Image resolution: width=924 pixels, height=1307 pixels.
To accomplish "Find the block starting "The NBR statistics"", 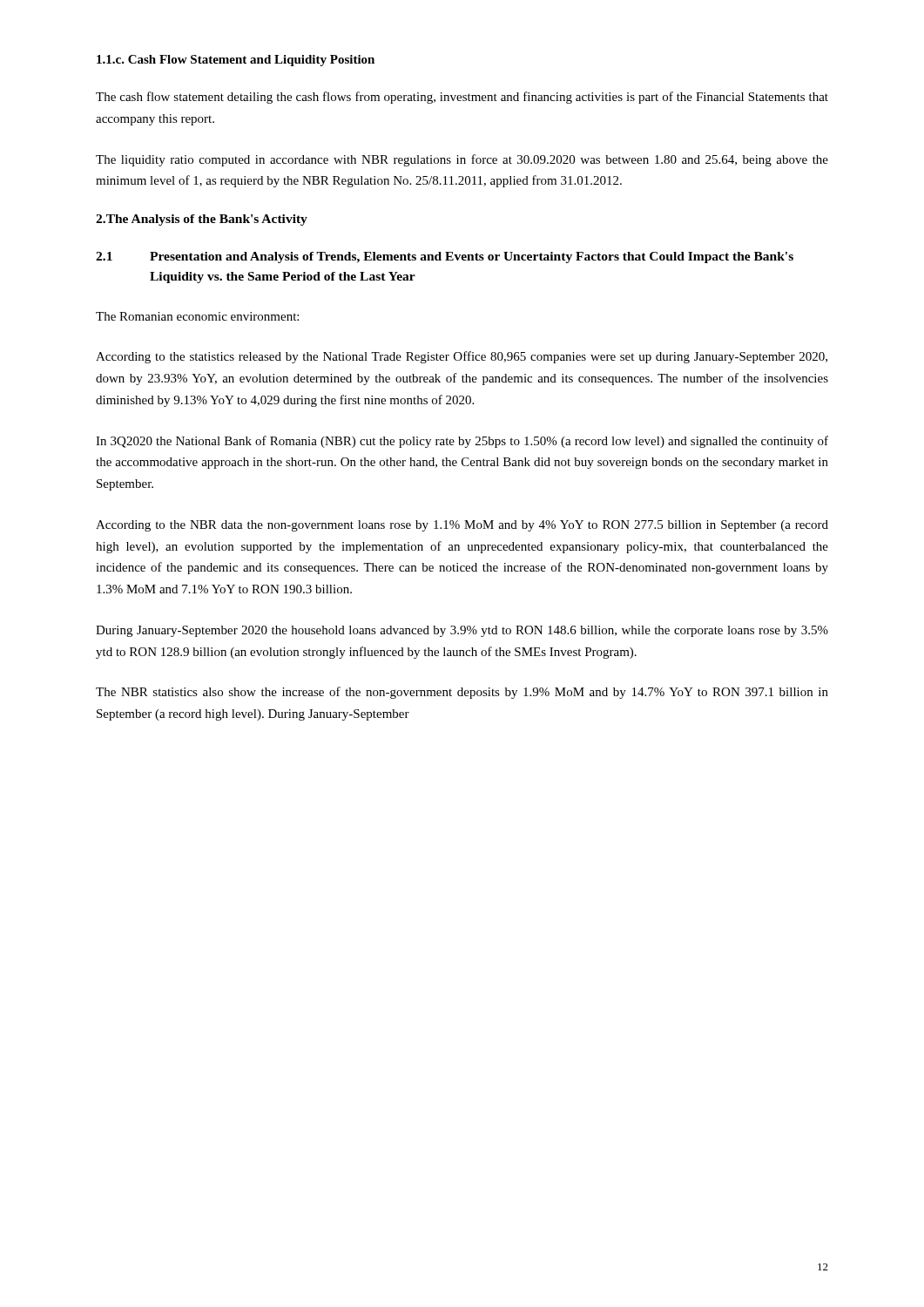I will [462, 703].
